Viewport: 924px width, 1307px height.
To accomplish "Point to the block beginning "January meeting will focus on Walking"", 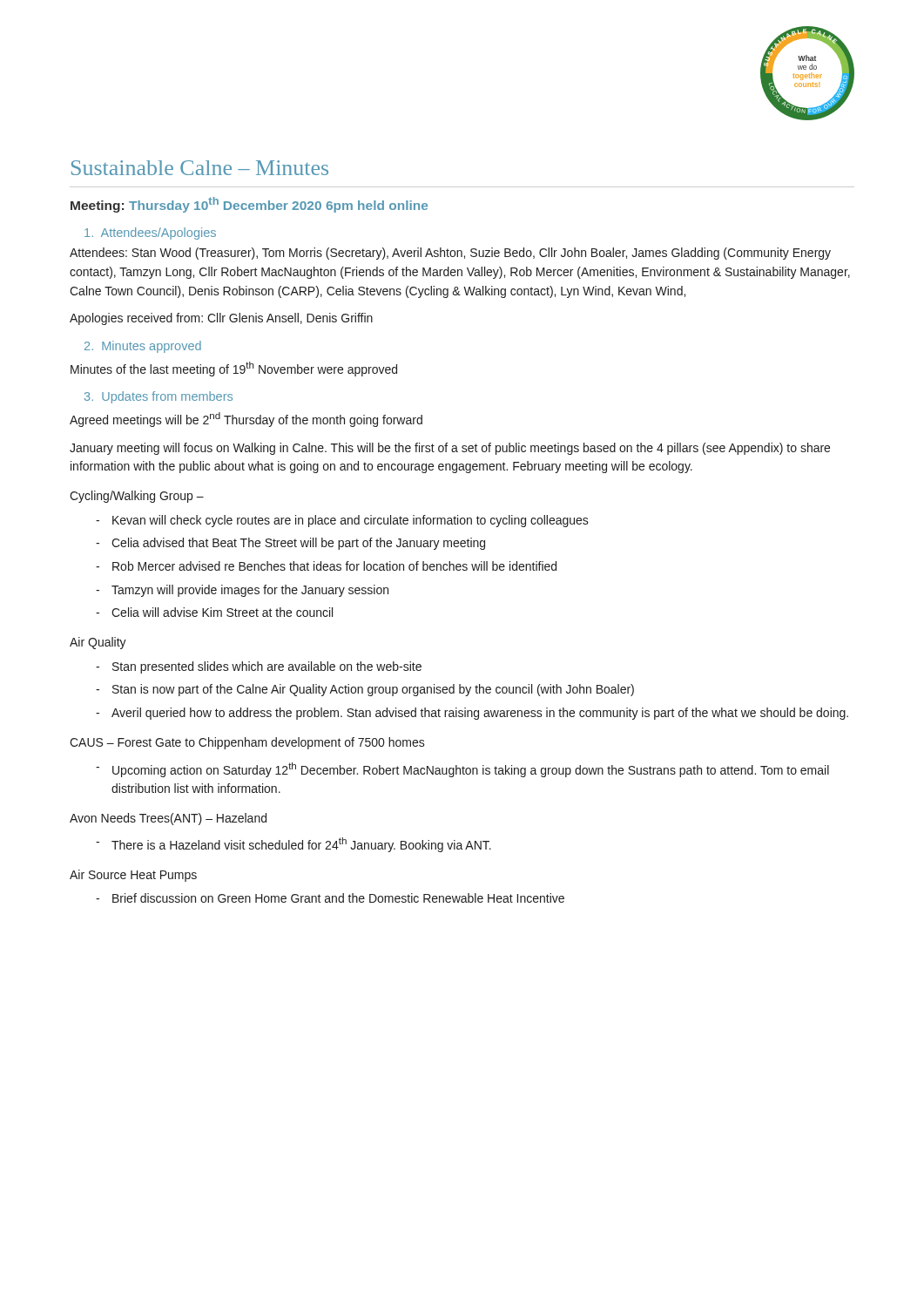I will pos(450,457).
